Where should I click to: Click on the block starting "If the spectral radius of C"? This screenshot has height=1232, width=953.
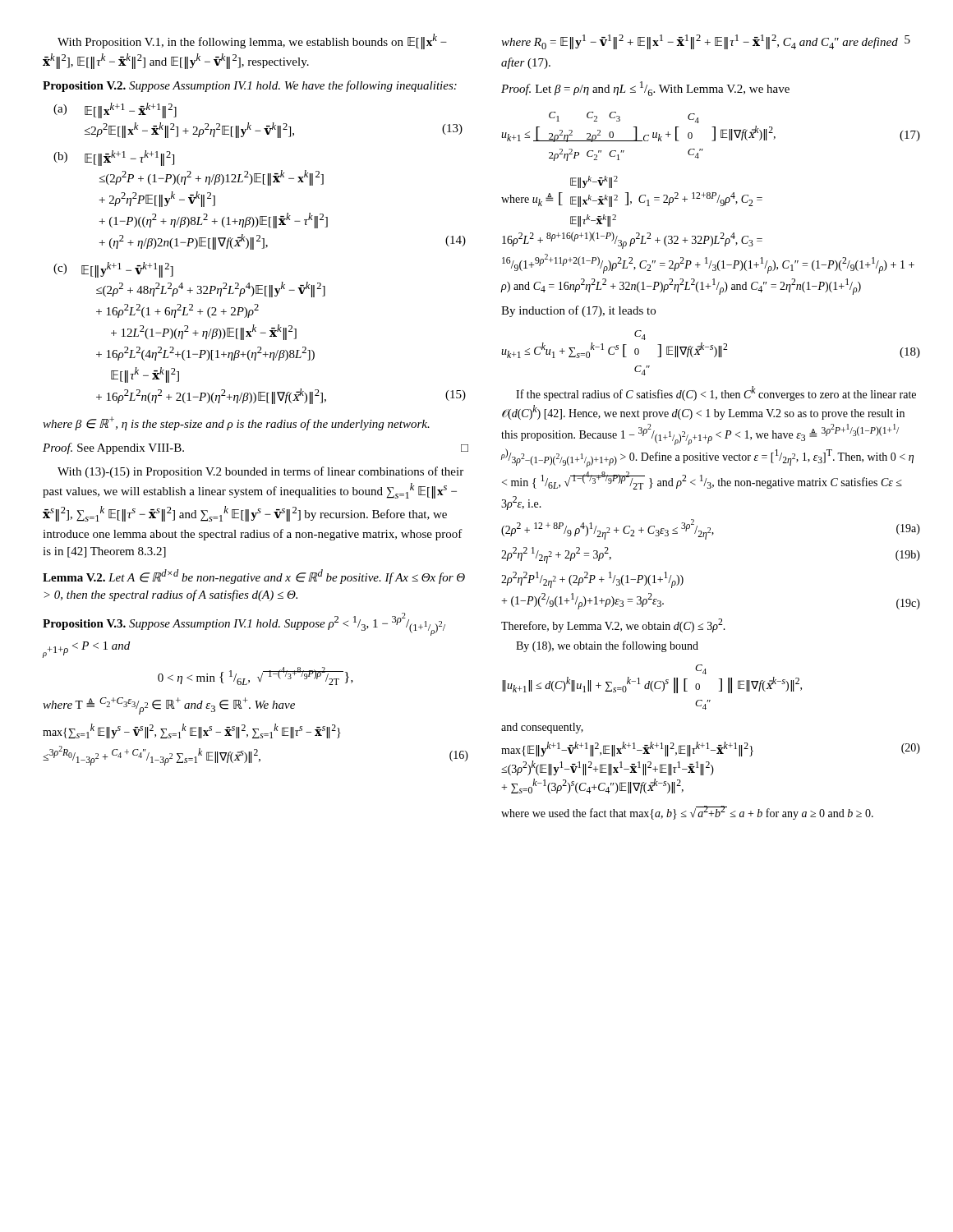711,448
